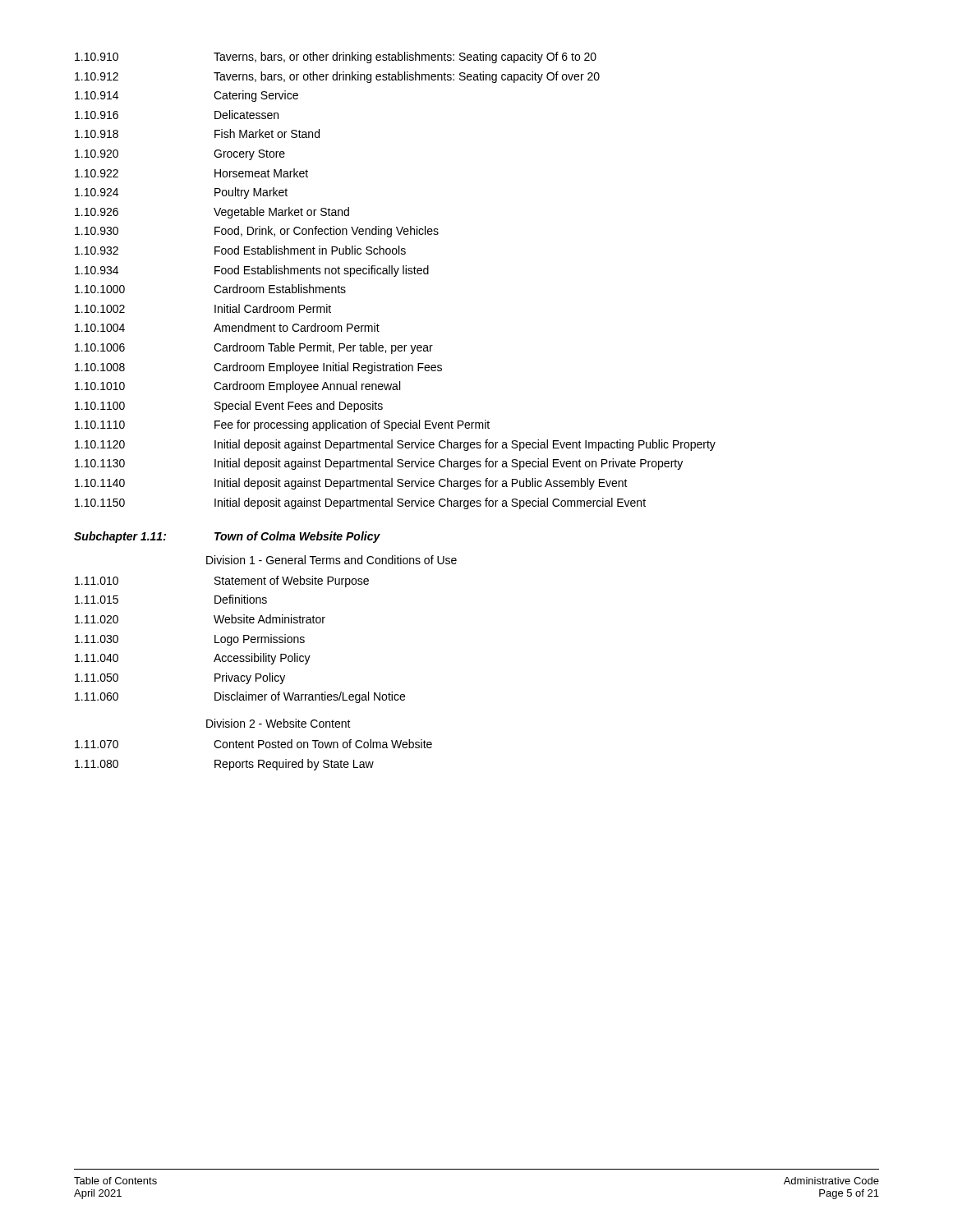Find the list item that says "11.080 Reports Required by State"
Screen dimensions: 1232x953
point(224,765)
